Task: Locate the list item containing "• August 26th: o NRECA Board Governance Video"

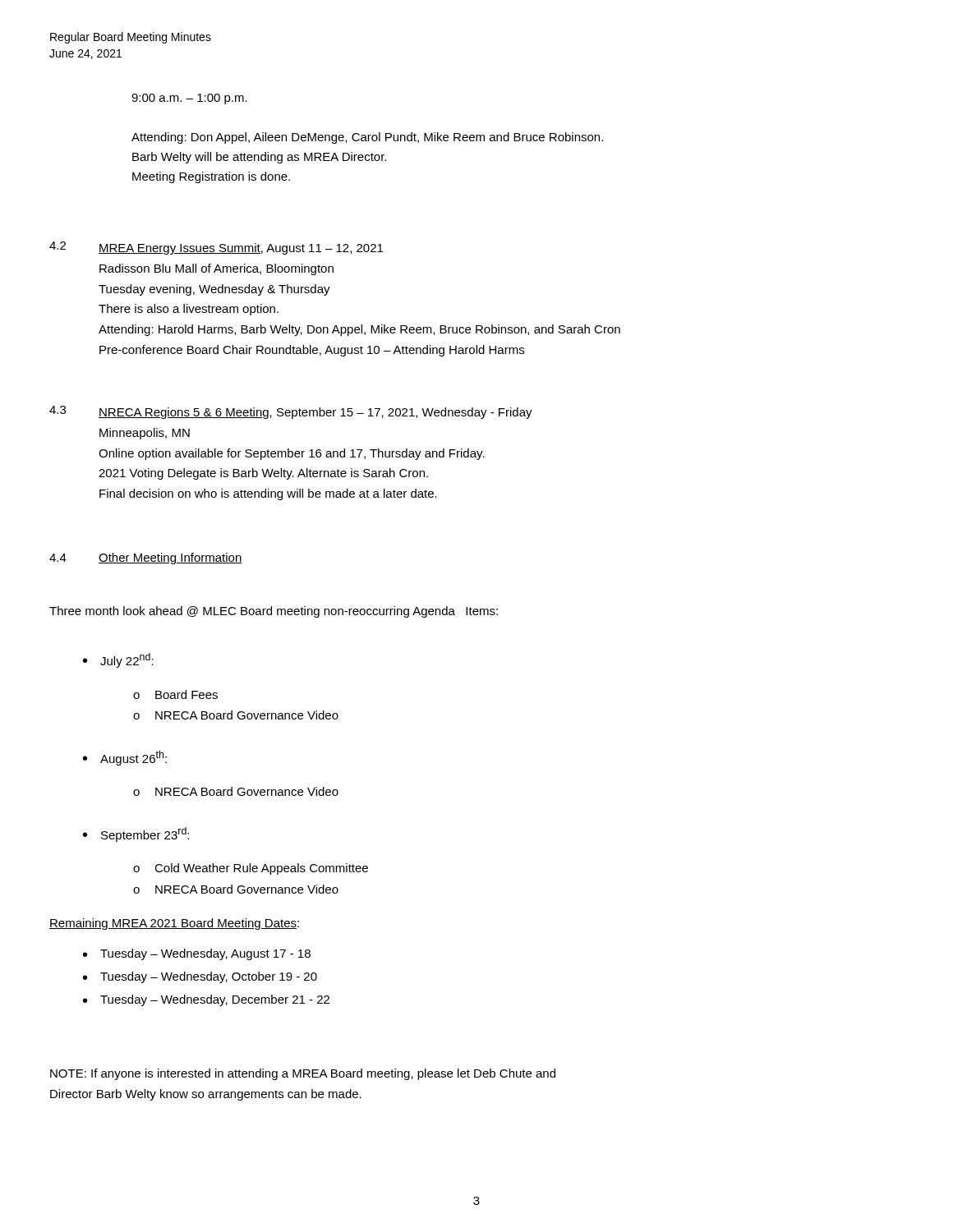Action: click(125, 758)
